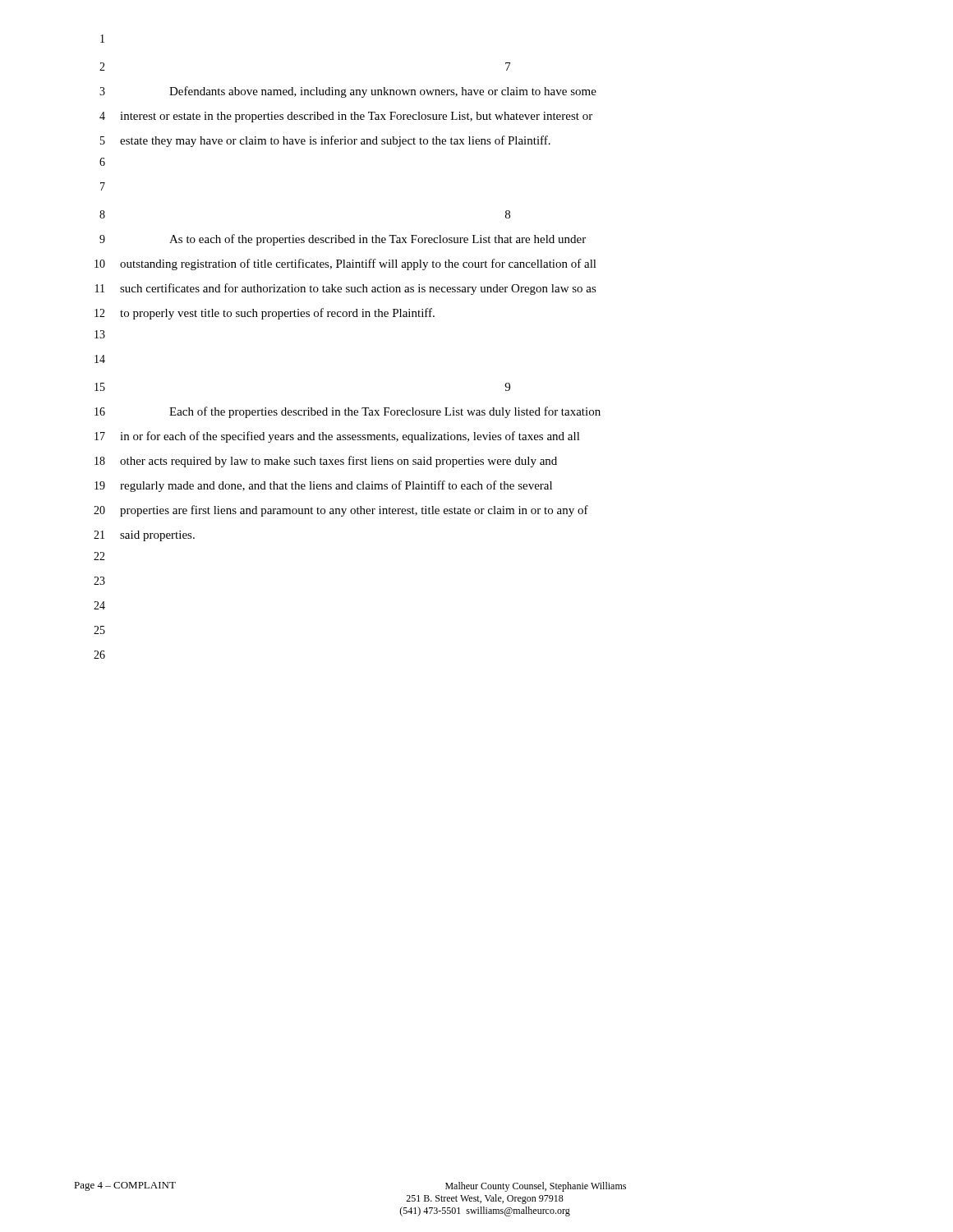
Task: Point to the block beginning "17 in or for"
Action: [485, 437]
